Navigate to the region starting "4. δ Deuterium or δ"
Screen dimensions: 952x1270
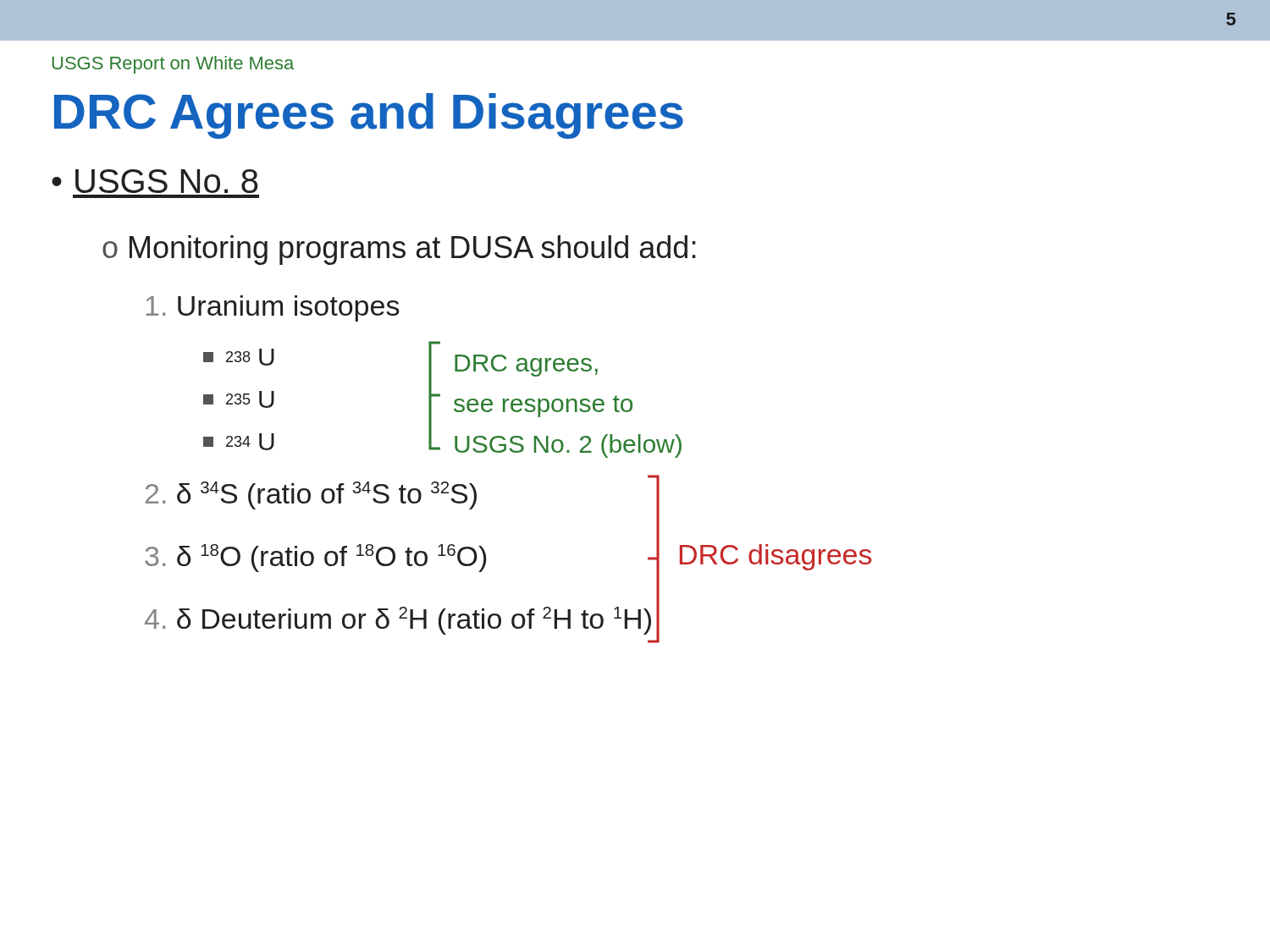pyautogui.click(x=398, y=619)
